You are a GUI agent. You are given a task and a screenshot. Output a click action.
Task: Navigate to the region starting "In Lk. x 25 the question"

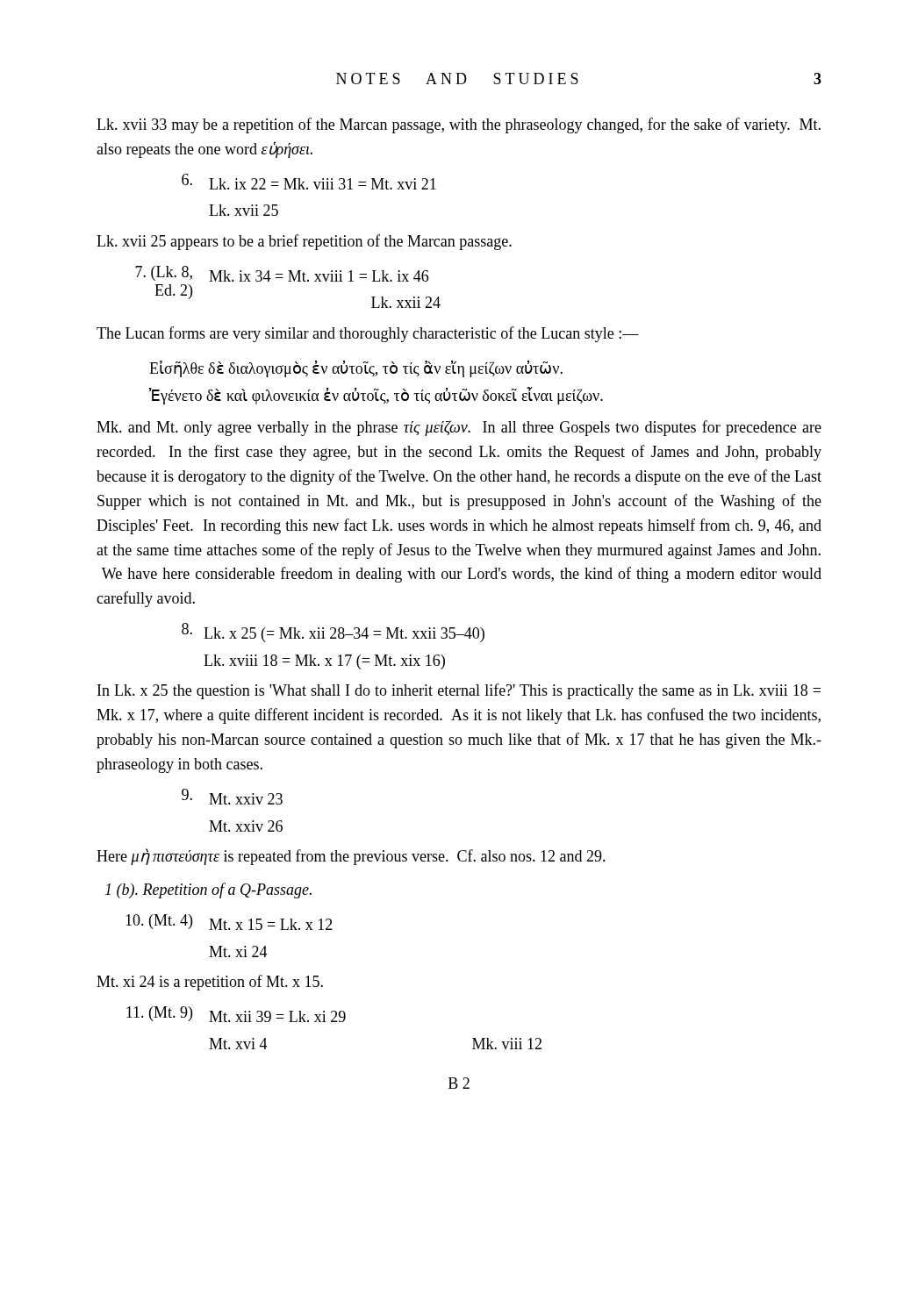(459, 728)
